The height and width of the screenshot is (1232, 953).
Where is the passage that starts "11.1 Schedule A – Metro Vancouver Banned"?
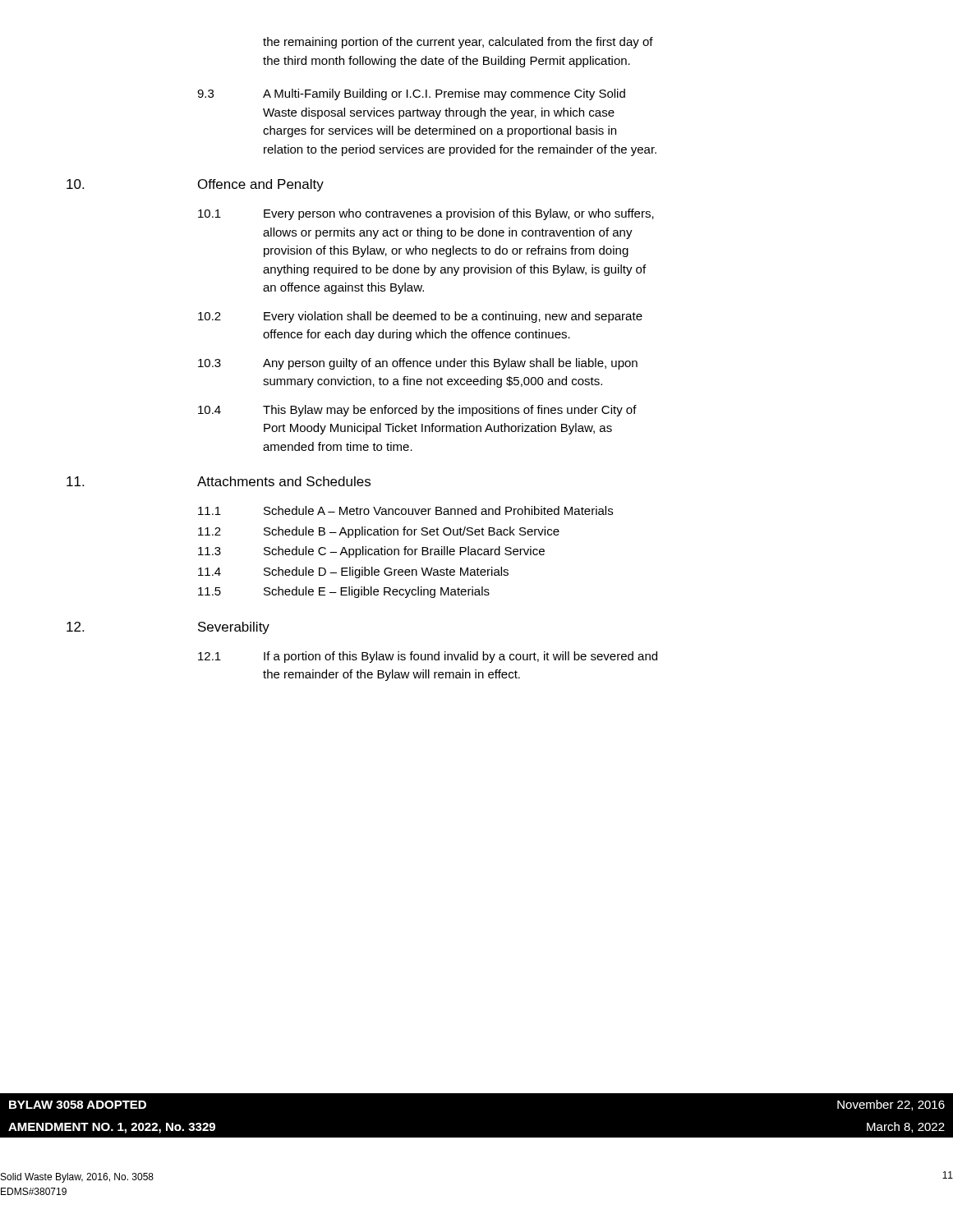coord(542,511)
